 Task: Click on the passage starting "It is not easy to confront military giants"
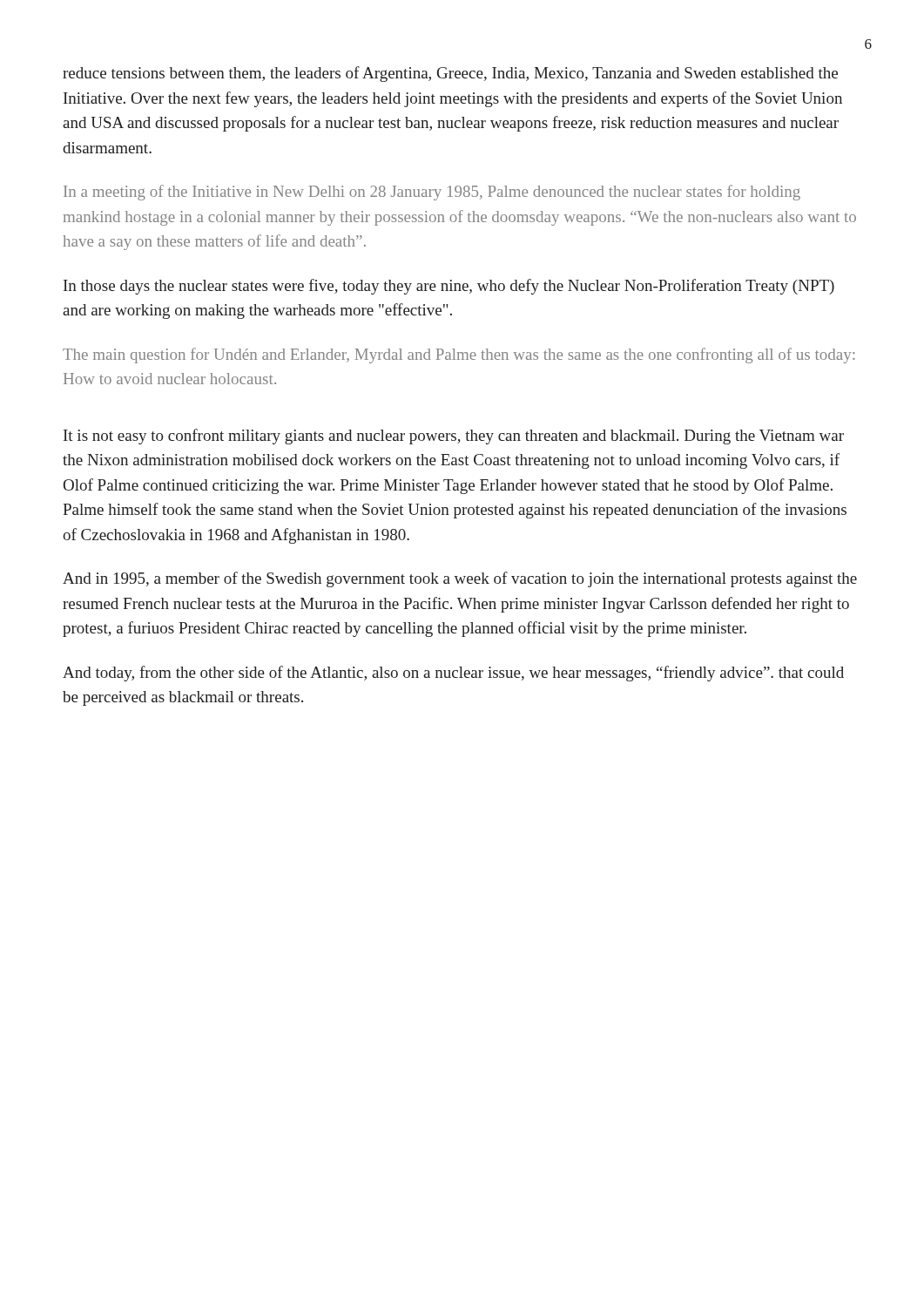click(455, 485)
